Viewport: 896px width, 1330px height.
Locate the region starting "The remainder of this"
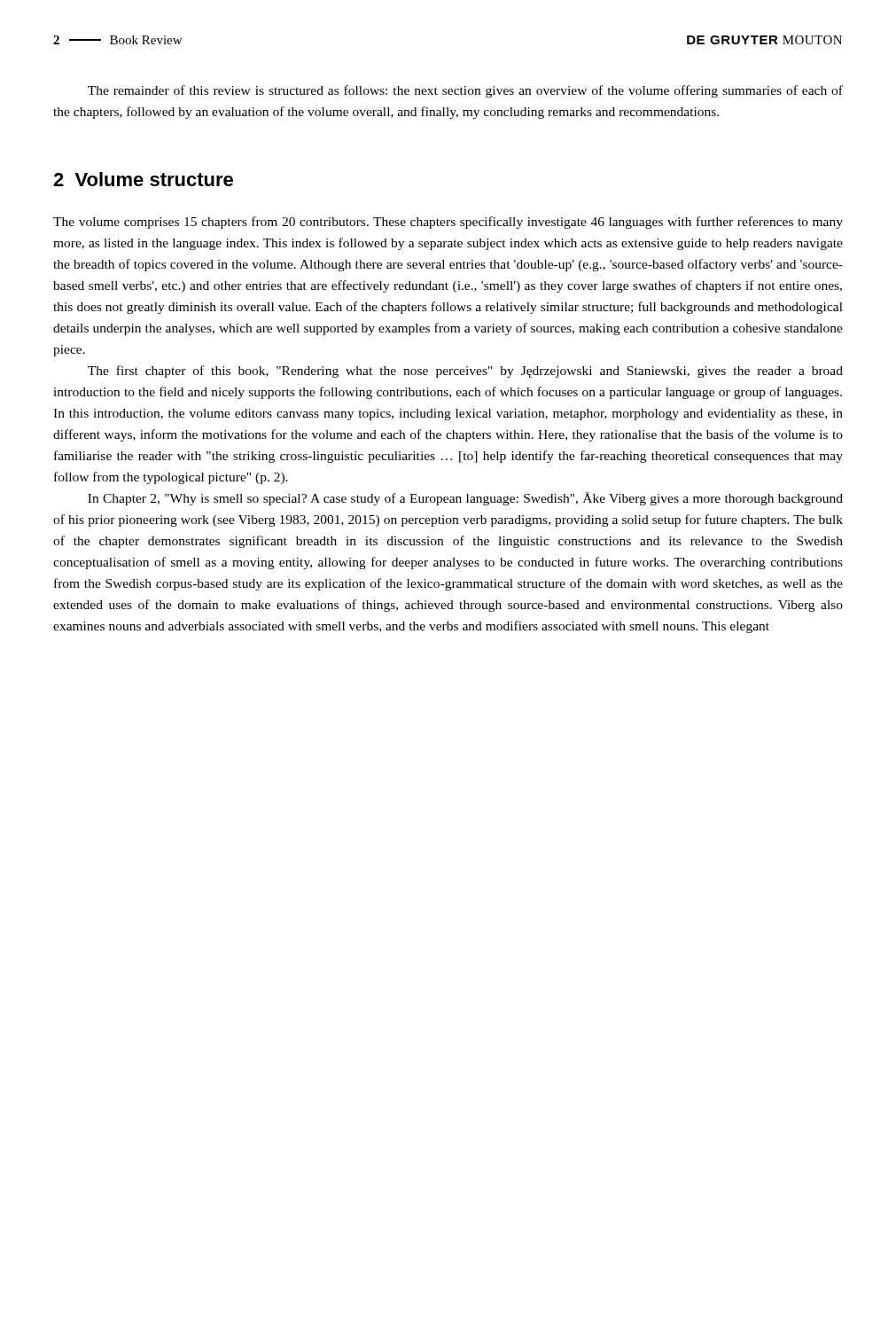point(448,101)
